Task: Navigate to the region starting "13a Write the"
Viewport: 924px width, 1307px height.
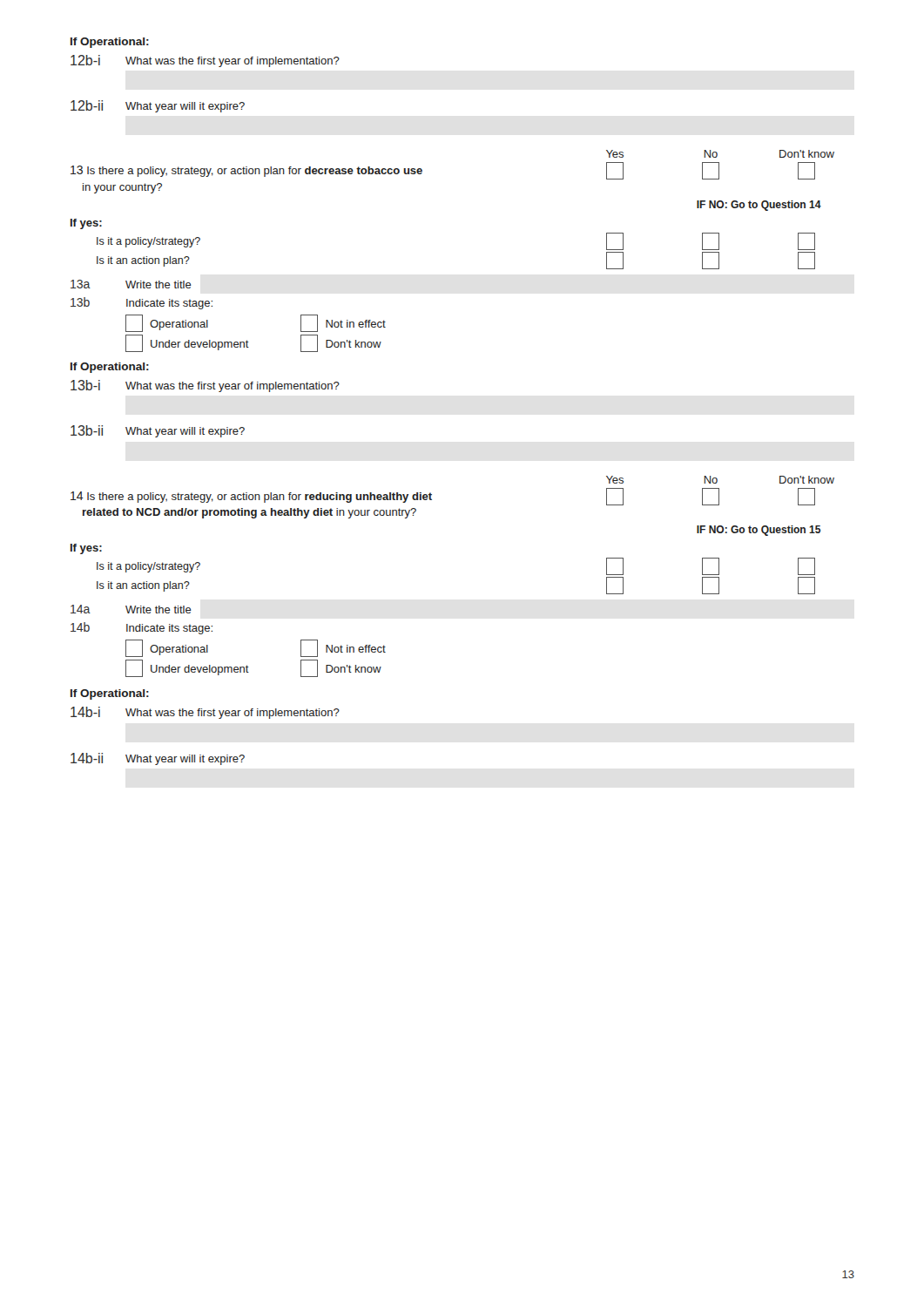Action: 131,284
